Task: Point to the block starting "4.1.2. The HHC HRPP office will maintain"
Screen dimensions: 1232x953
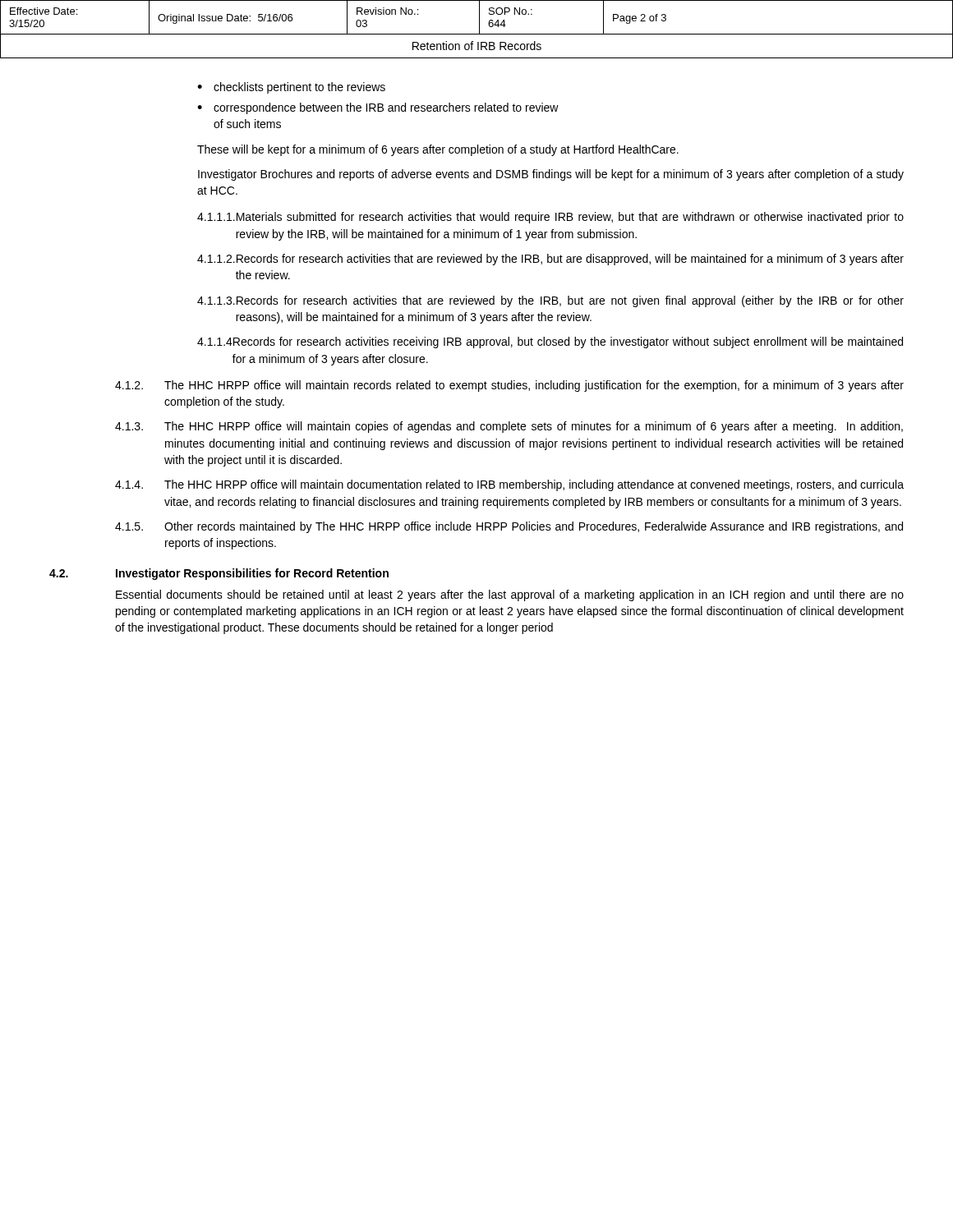Action: coord(476,394)
